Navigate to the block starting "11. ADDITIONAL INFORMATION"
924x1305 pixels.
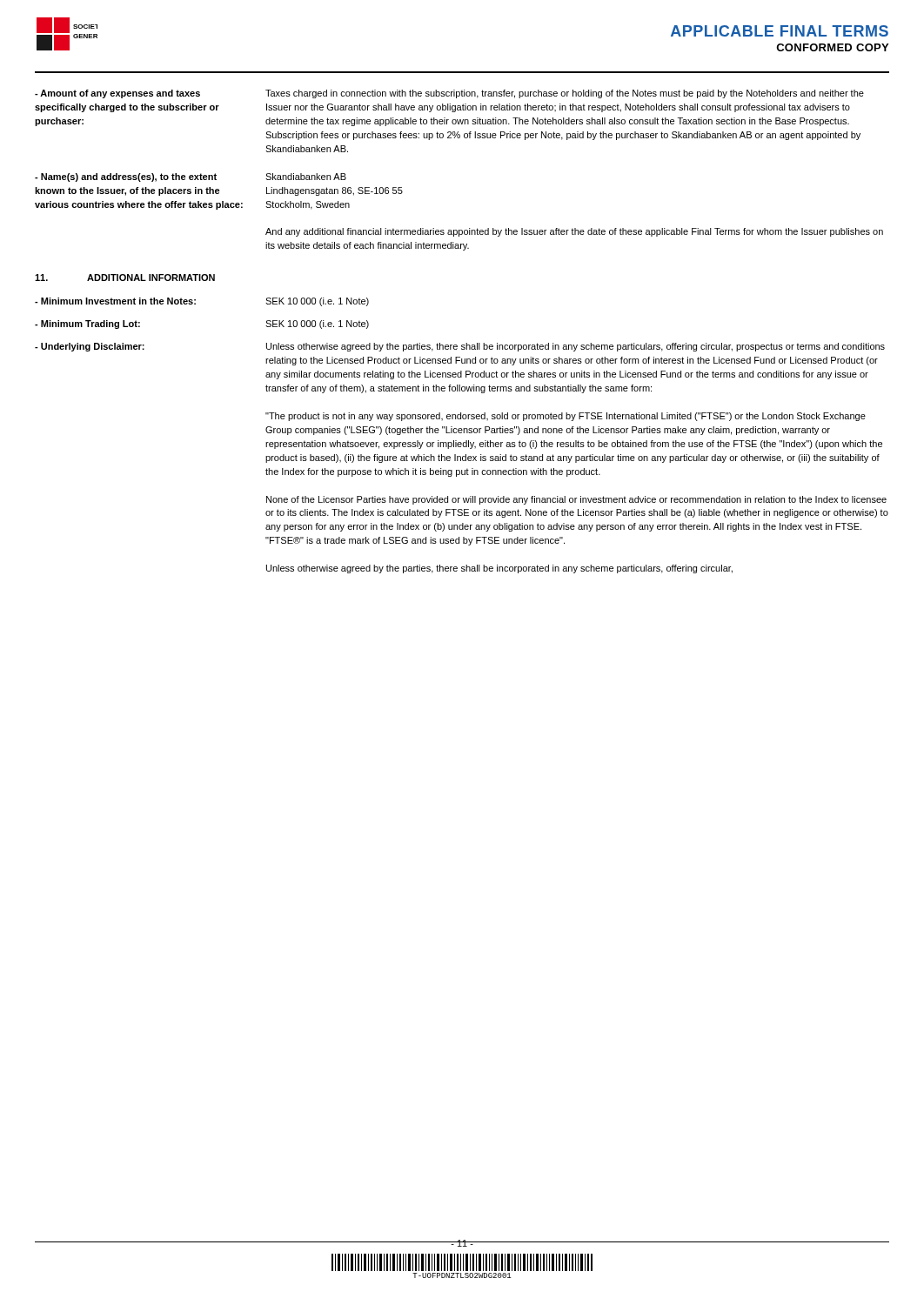[125, 278]
